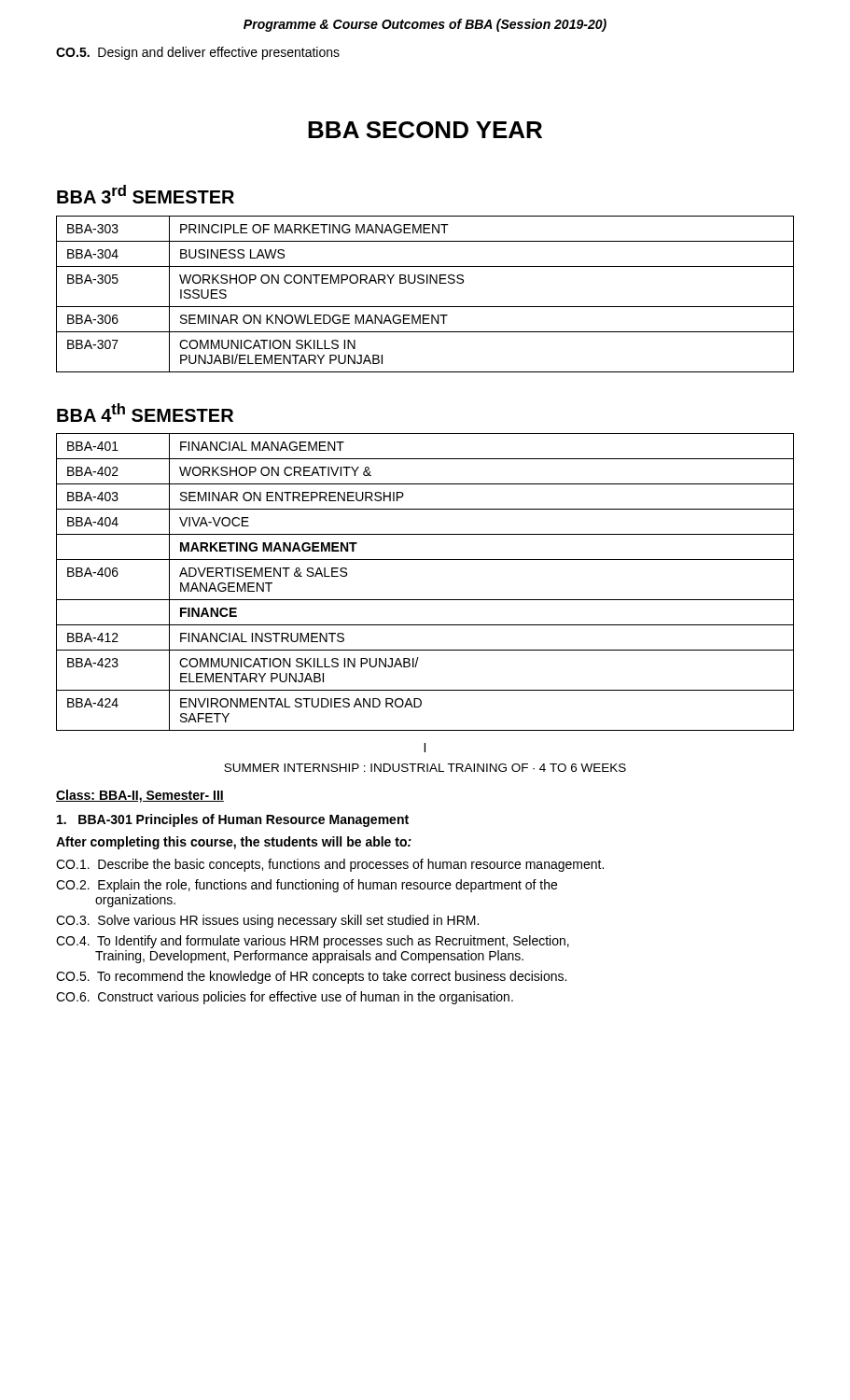
Task: Click on the table containing "PRINCIPLE OF MARKETING MANAGEMENT"
Action: (x=425, y=294)
